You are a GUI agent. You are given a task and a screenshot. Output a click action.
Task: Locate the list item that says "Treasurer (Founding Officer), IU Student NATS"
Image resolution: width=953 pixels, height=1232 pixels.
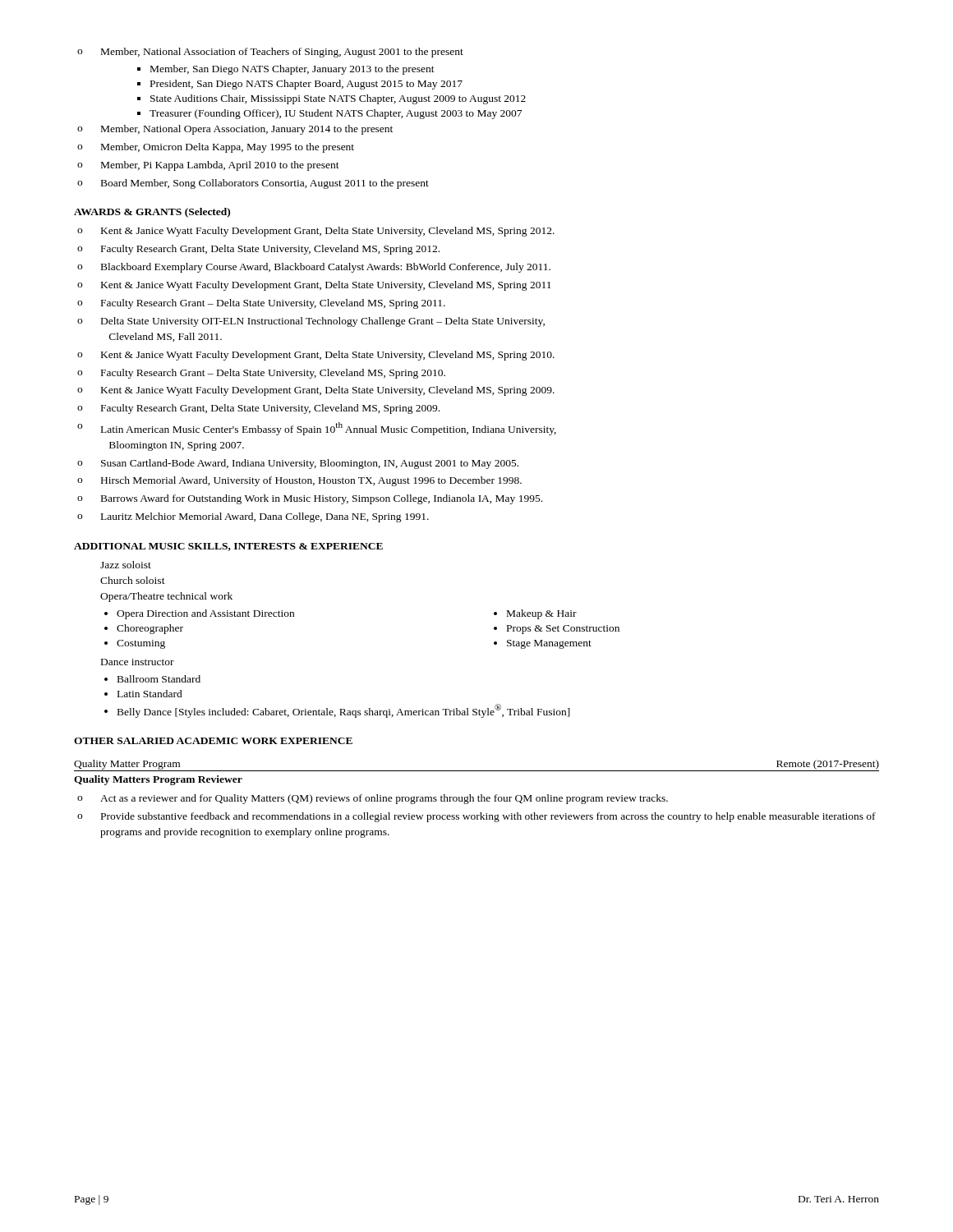(x=336, y=113)
